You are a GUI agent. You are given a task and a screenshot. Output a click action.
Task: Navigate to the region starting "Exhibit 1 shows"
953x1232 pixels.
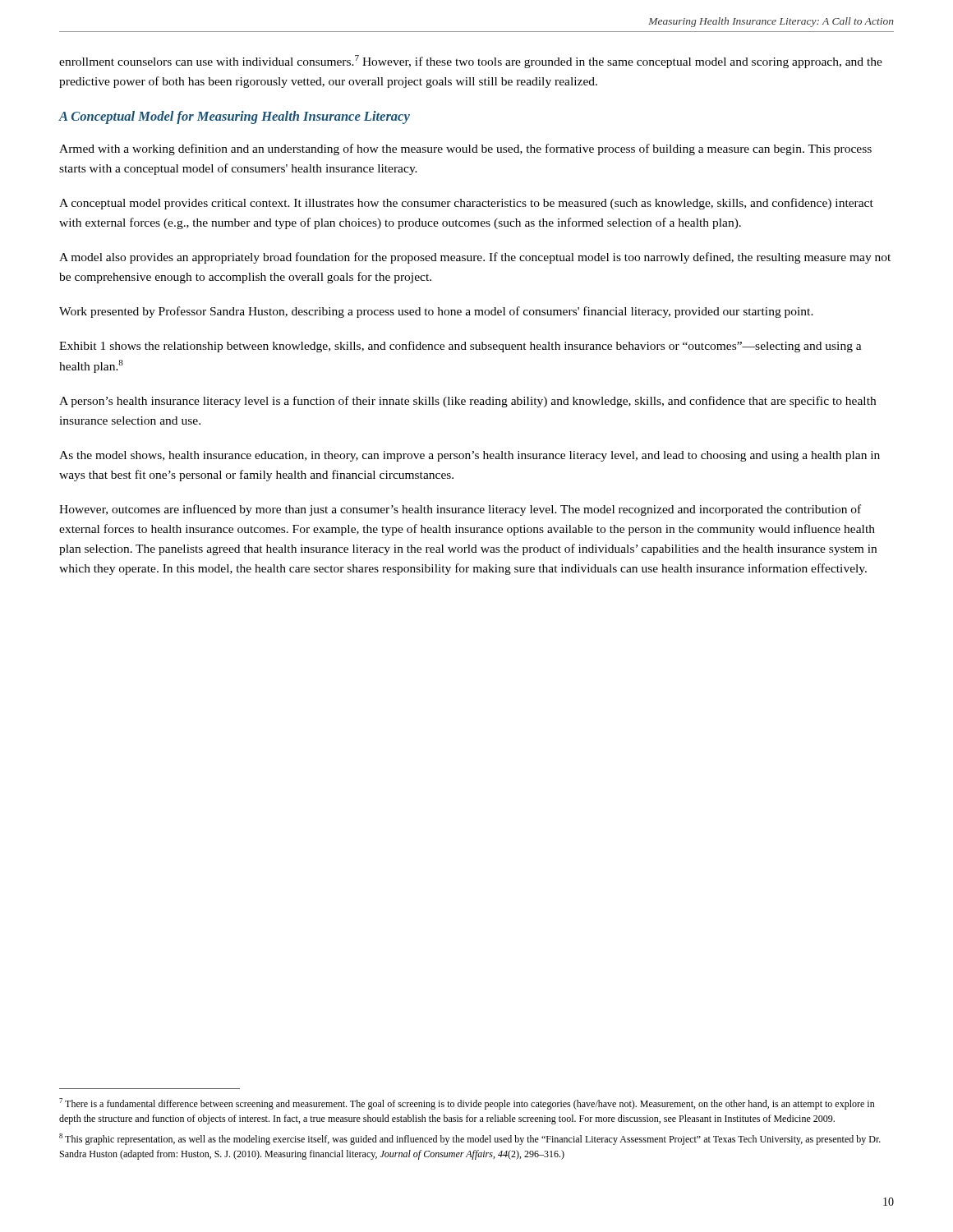476,356
